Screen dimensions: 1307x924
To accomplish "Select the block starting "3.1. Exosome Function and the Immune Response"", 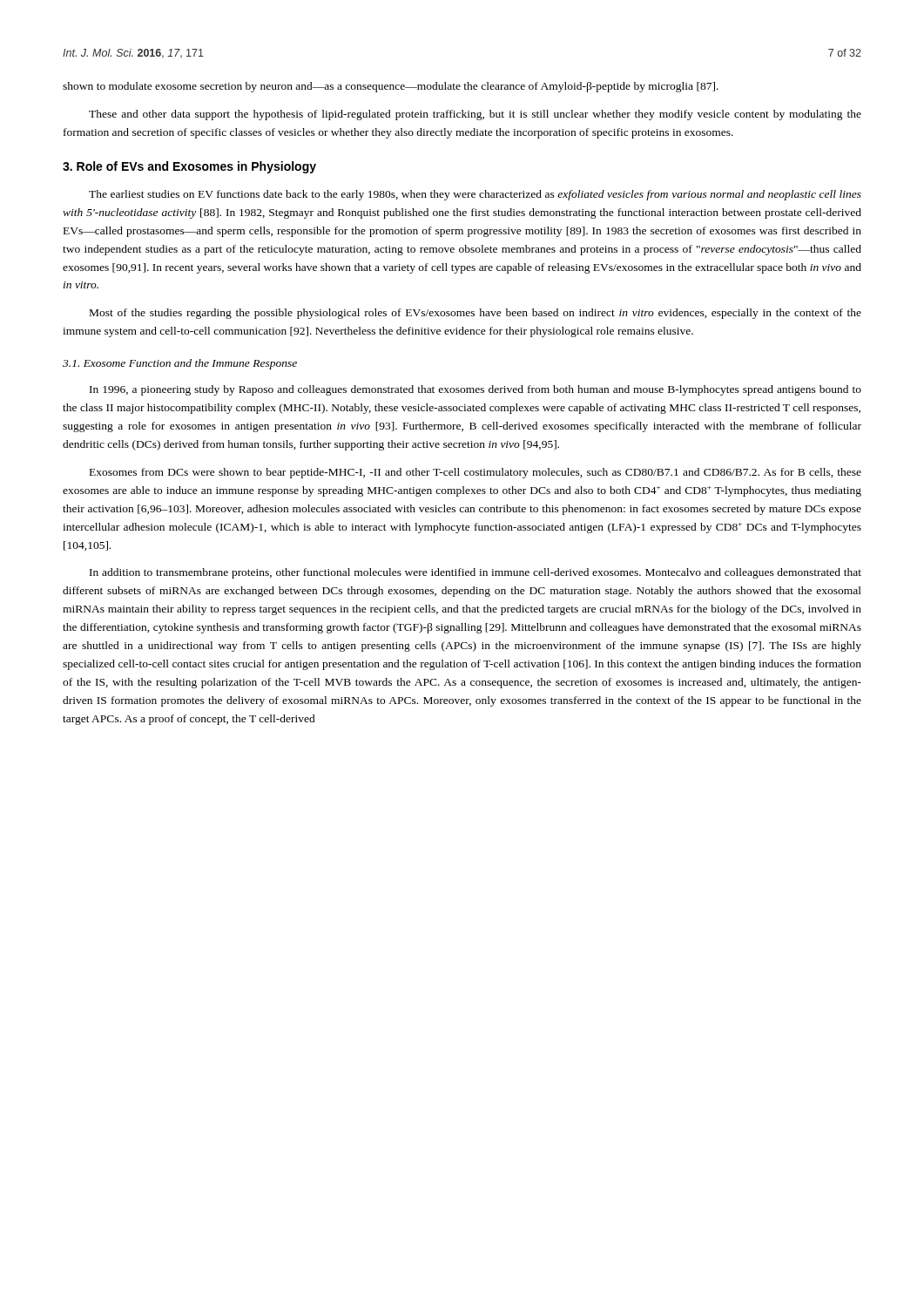I will 180,363.
